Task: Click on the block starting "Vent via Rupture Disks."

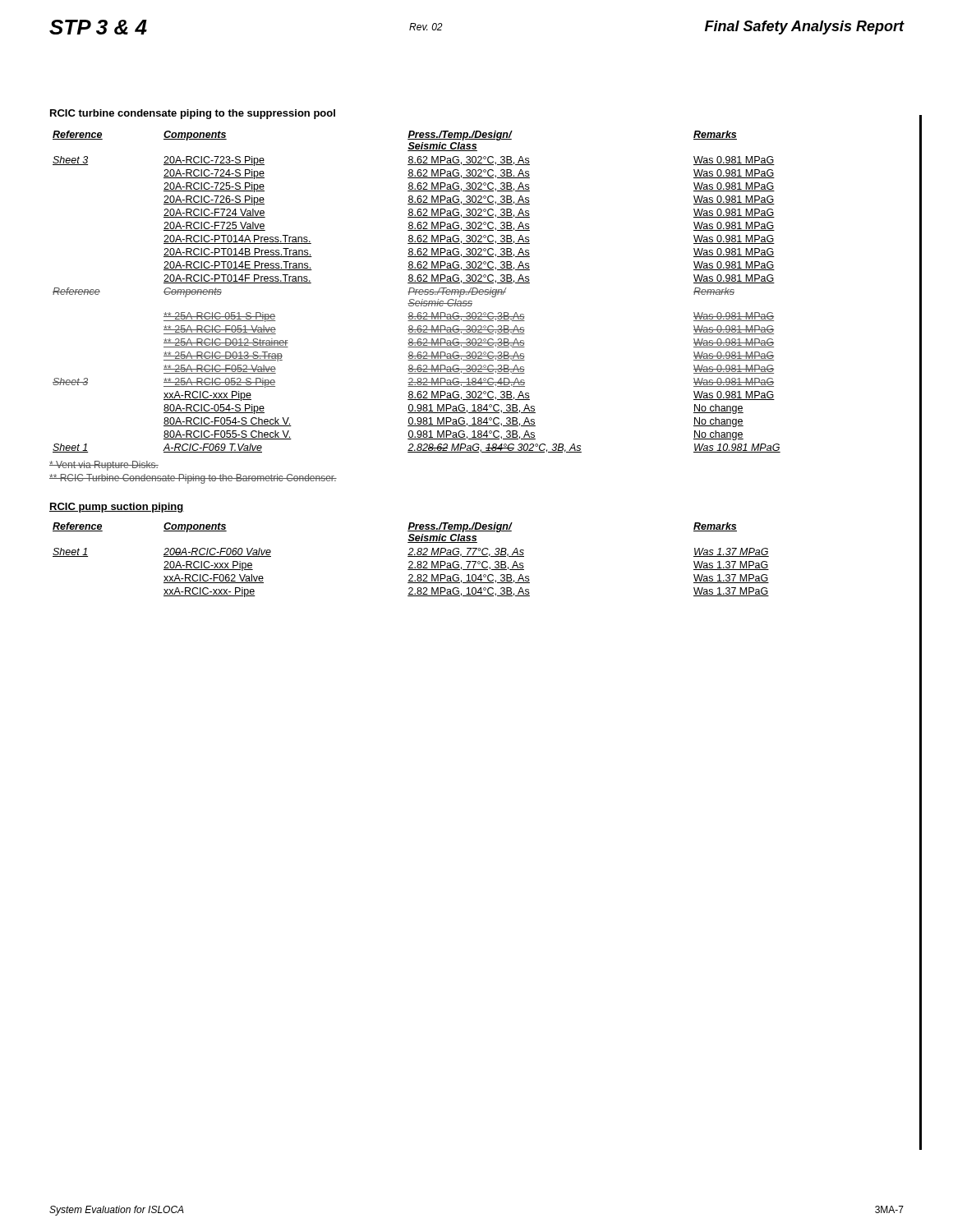Action: 104,465
